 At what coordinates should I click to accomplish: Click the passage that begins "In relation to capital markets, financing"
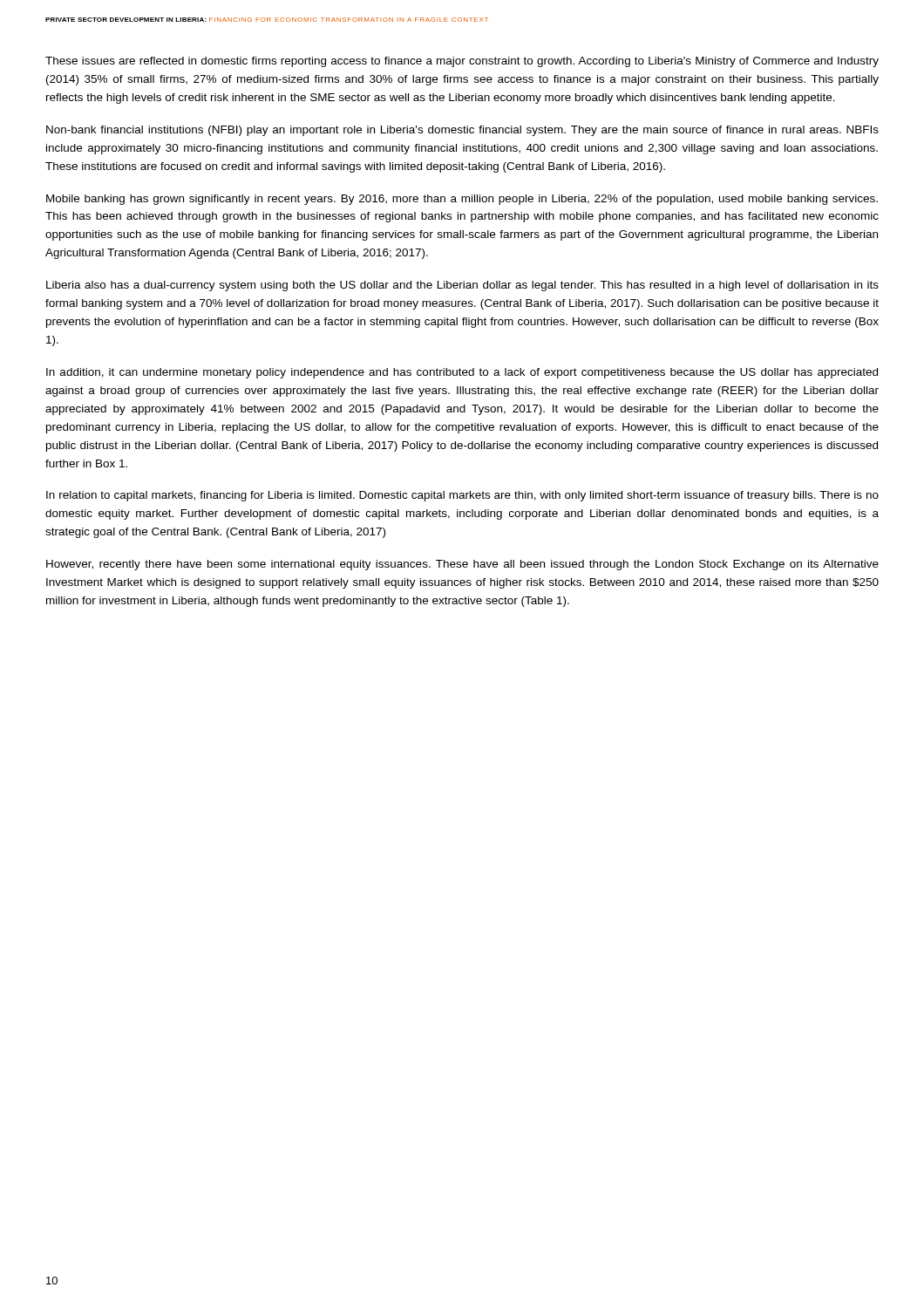click(462, 513)
